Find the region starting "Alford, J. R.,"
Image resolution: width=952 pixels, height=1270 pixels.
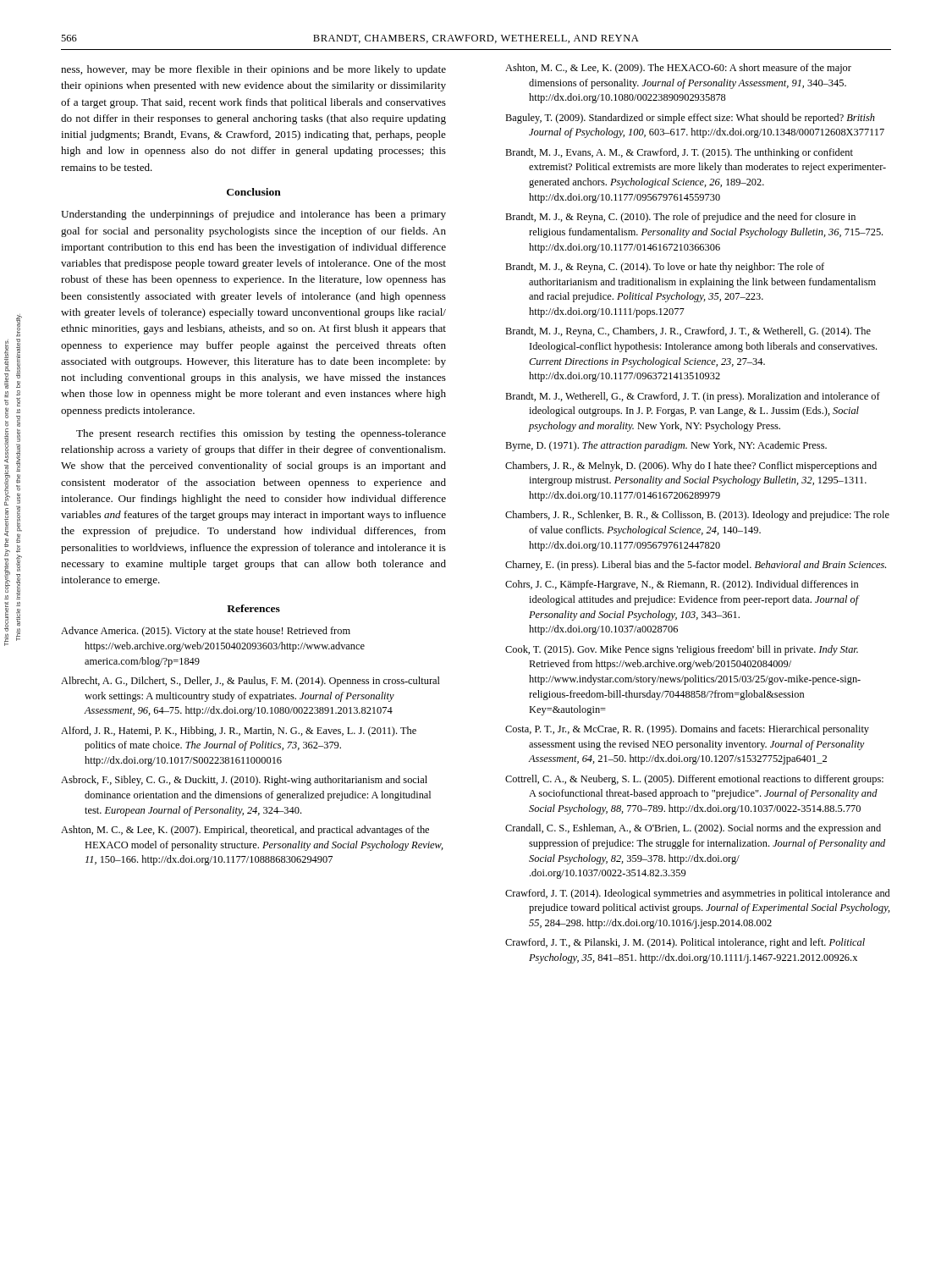[x=239, y=745]
